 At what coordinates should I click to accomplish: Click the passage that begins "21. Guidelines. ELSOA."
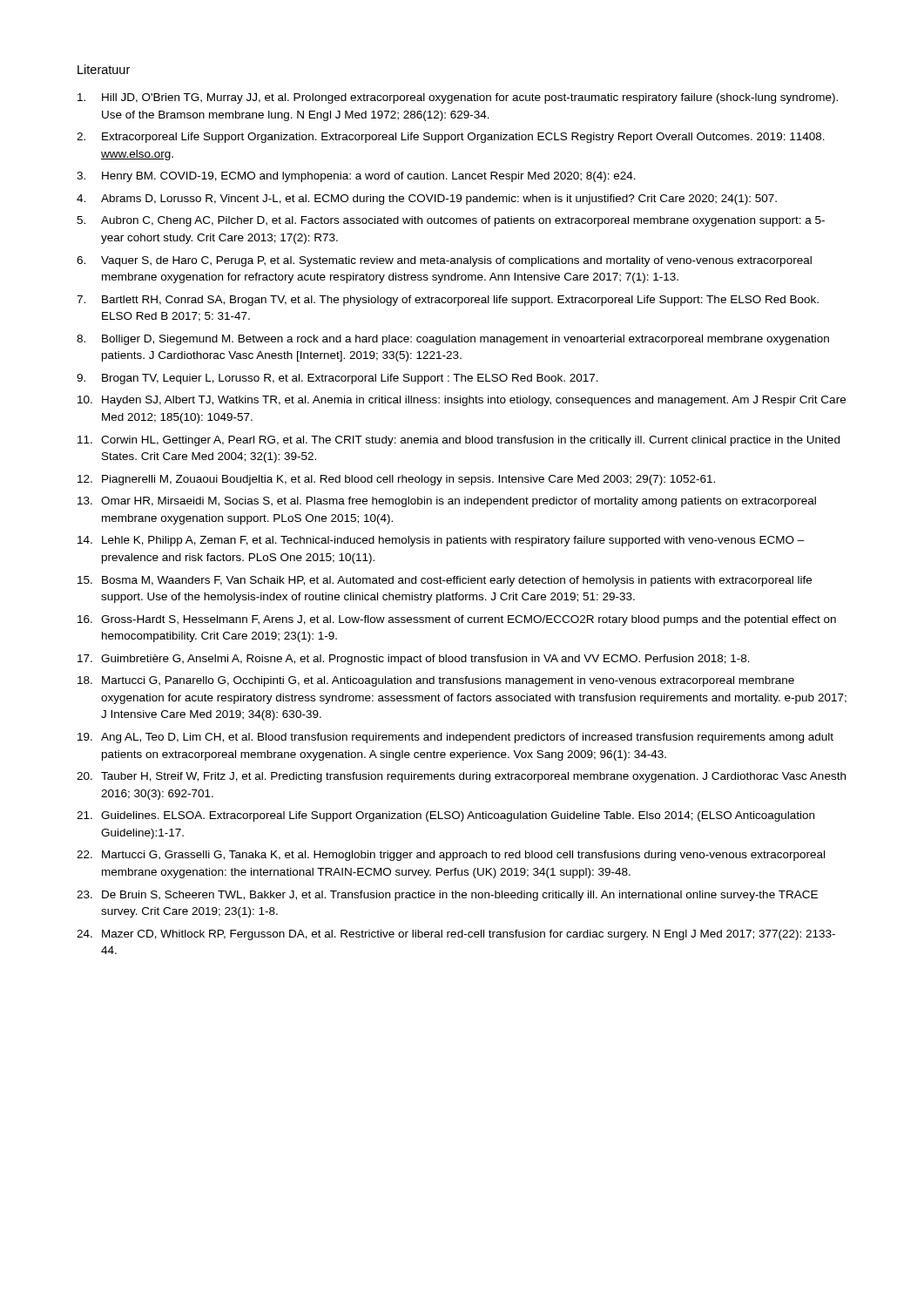(x=462, y=824)
